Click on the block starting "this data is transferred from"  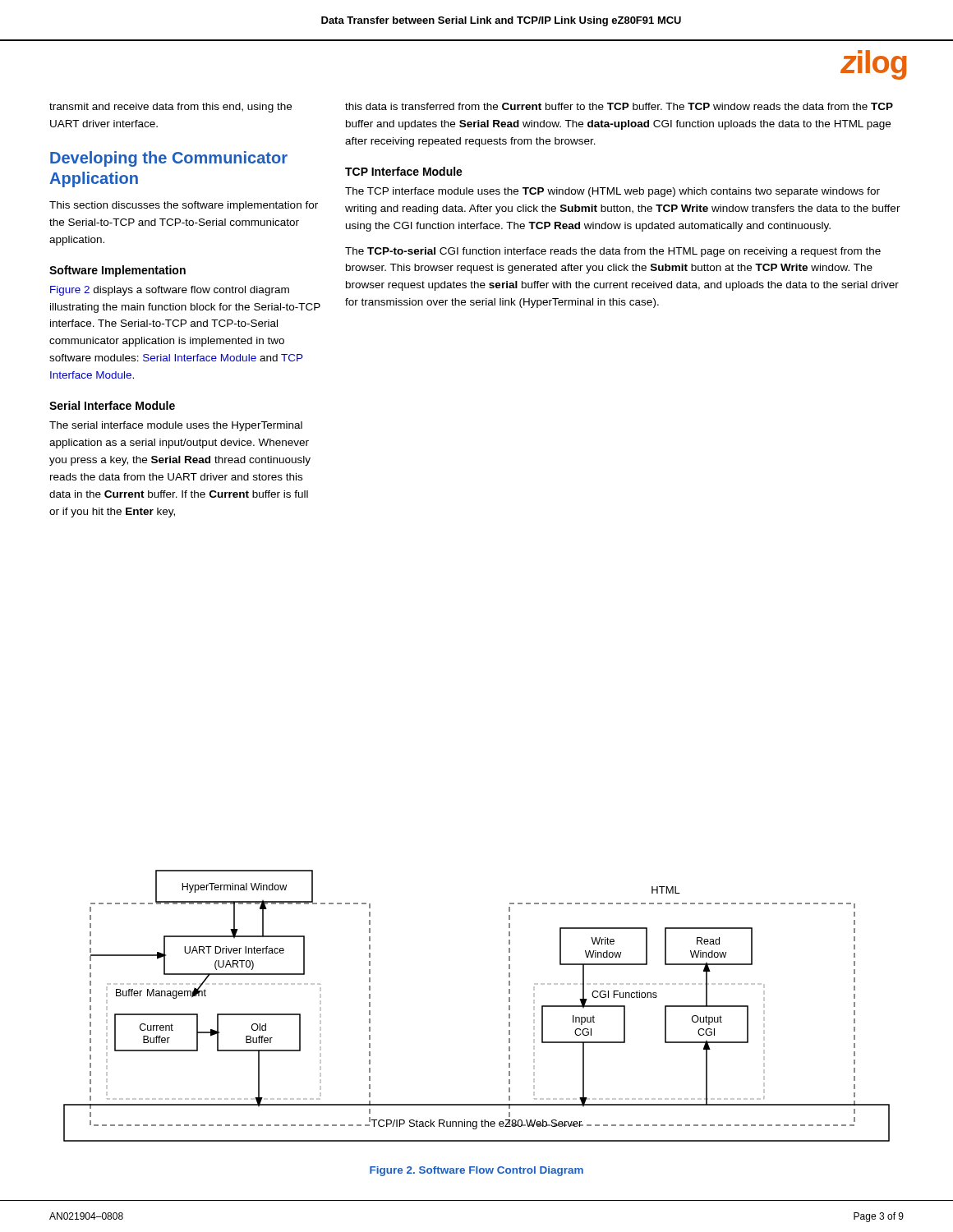[x=619, y=124]
